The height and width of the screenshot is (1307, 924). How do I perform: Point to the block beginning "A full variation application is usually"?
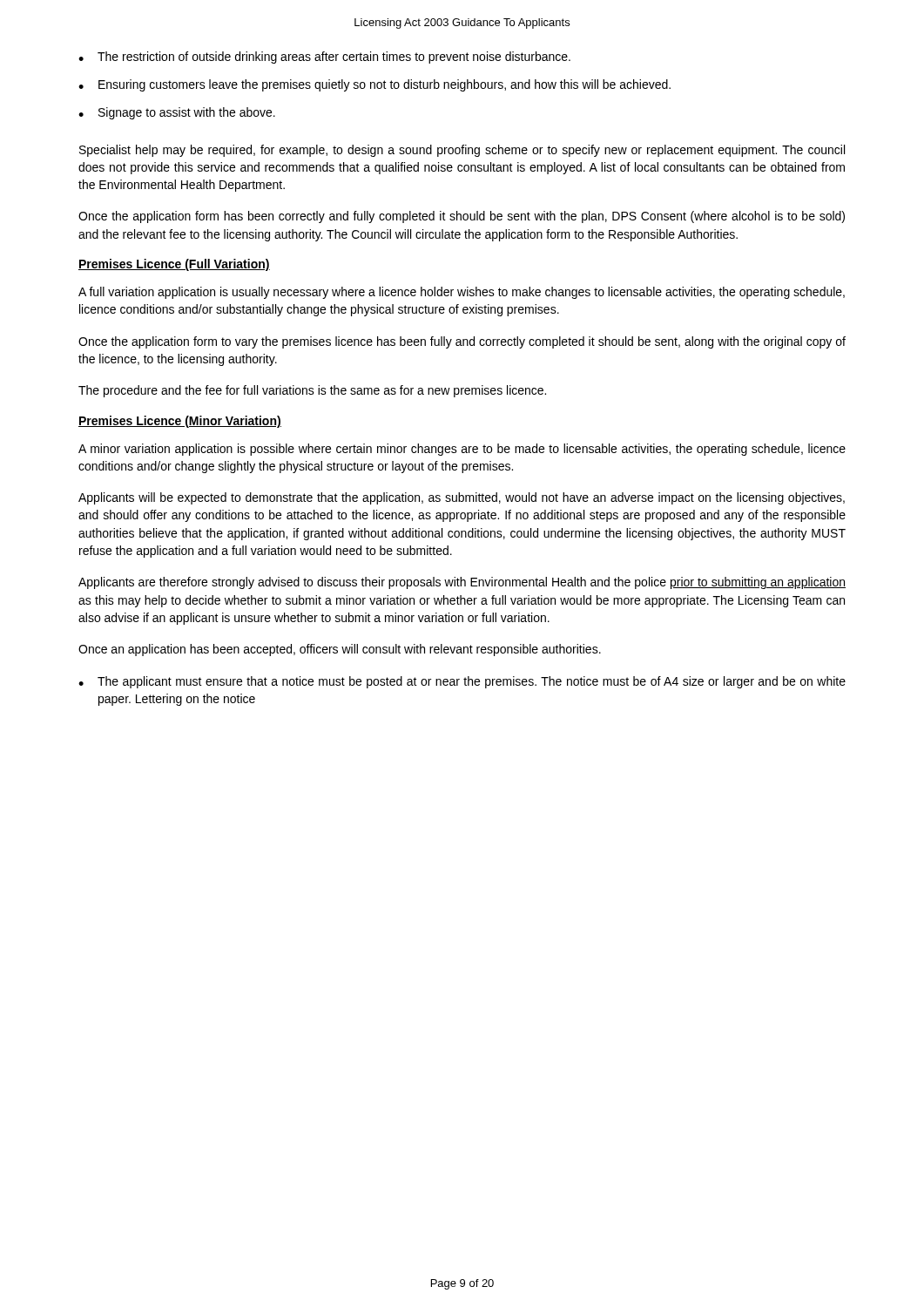pos(462,301)
